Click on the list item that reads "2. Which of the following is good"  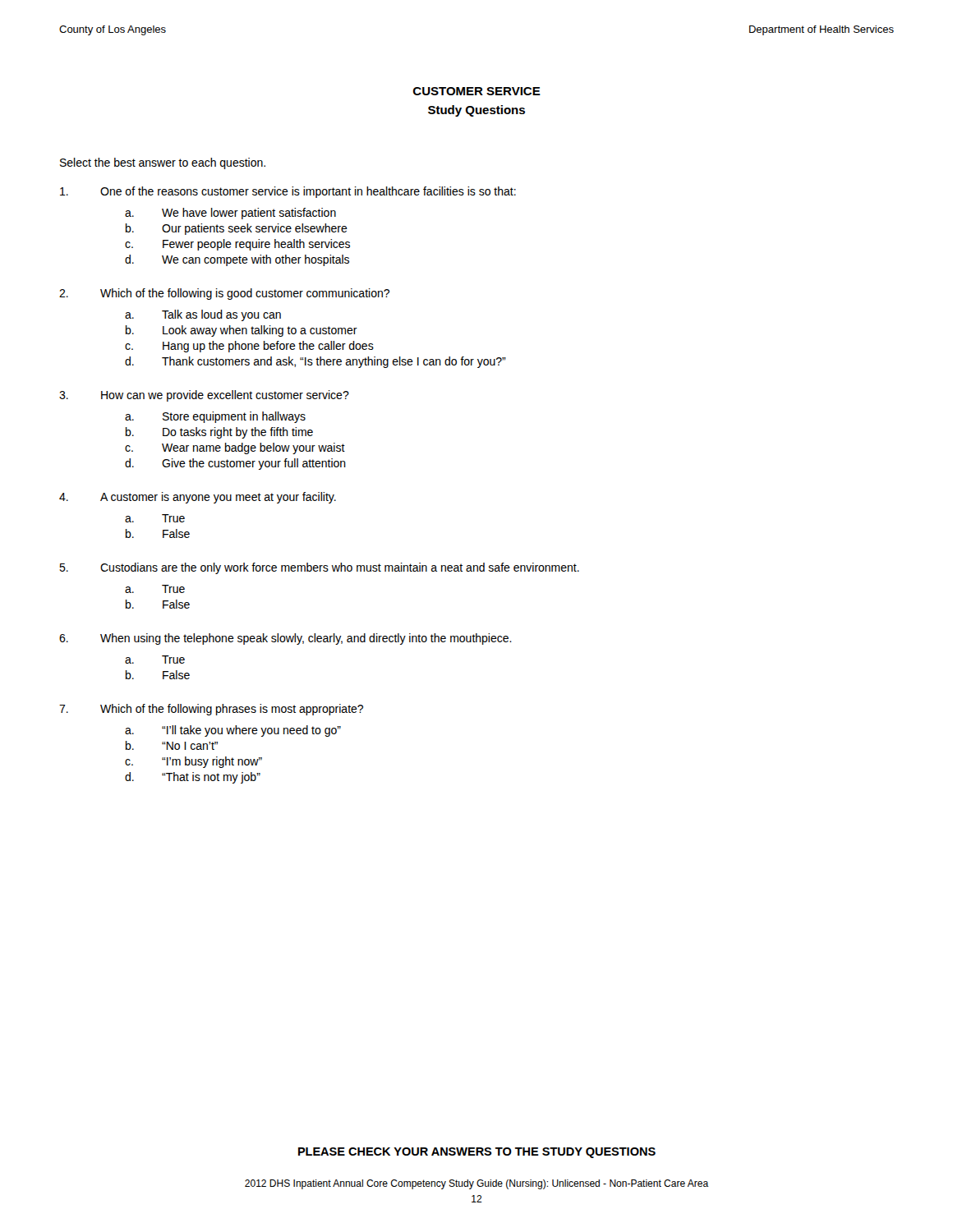[x=224, y=294]
